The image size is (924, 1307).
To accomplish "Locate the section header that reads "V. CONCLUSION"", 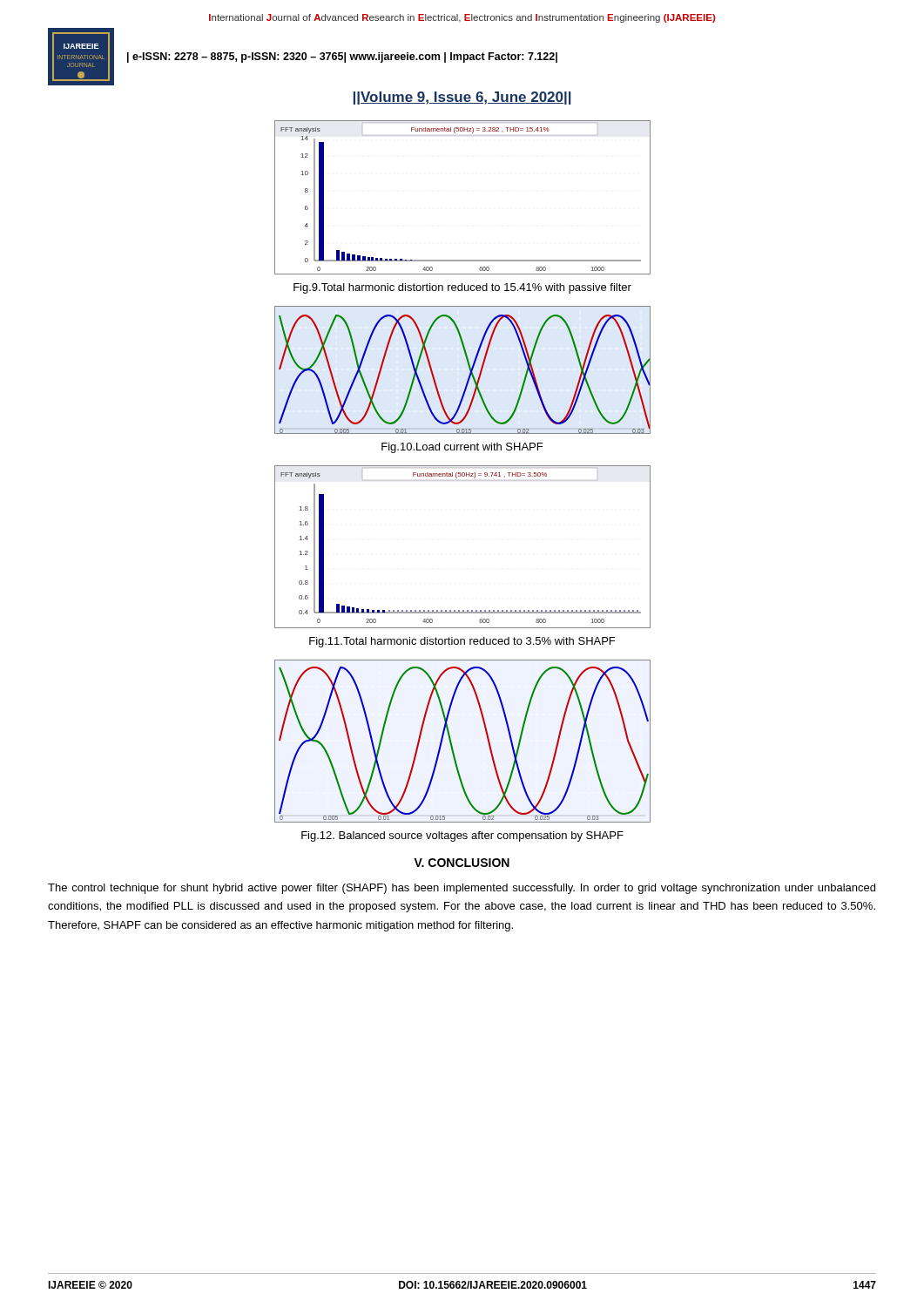I will pos(462,863).
